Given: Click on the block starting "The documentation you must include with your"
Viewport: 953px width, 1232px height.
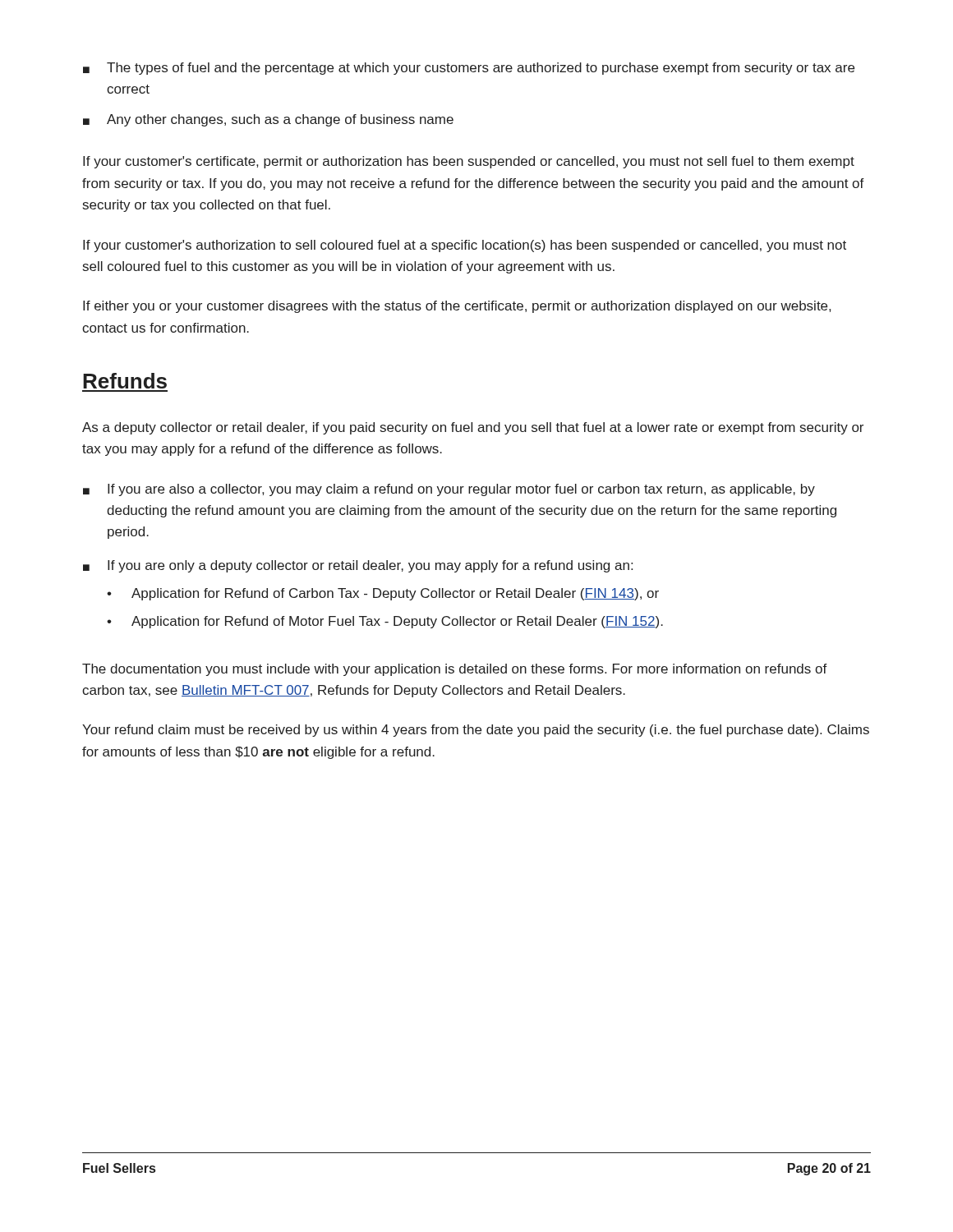Looking at the screenshot, I should 454,680.
